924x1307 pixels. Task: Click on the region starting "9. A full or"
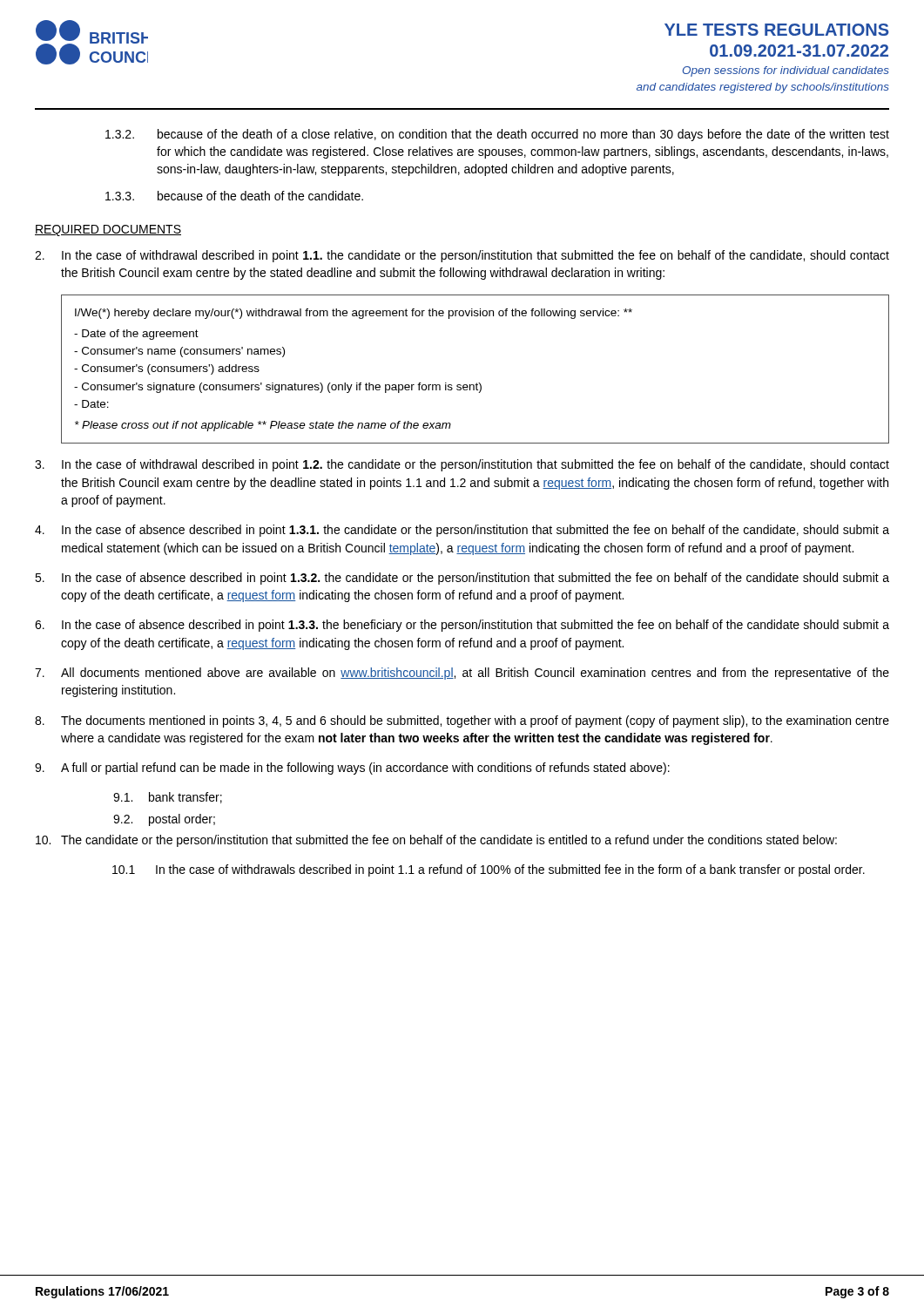462,768
